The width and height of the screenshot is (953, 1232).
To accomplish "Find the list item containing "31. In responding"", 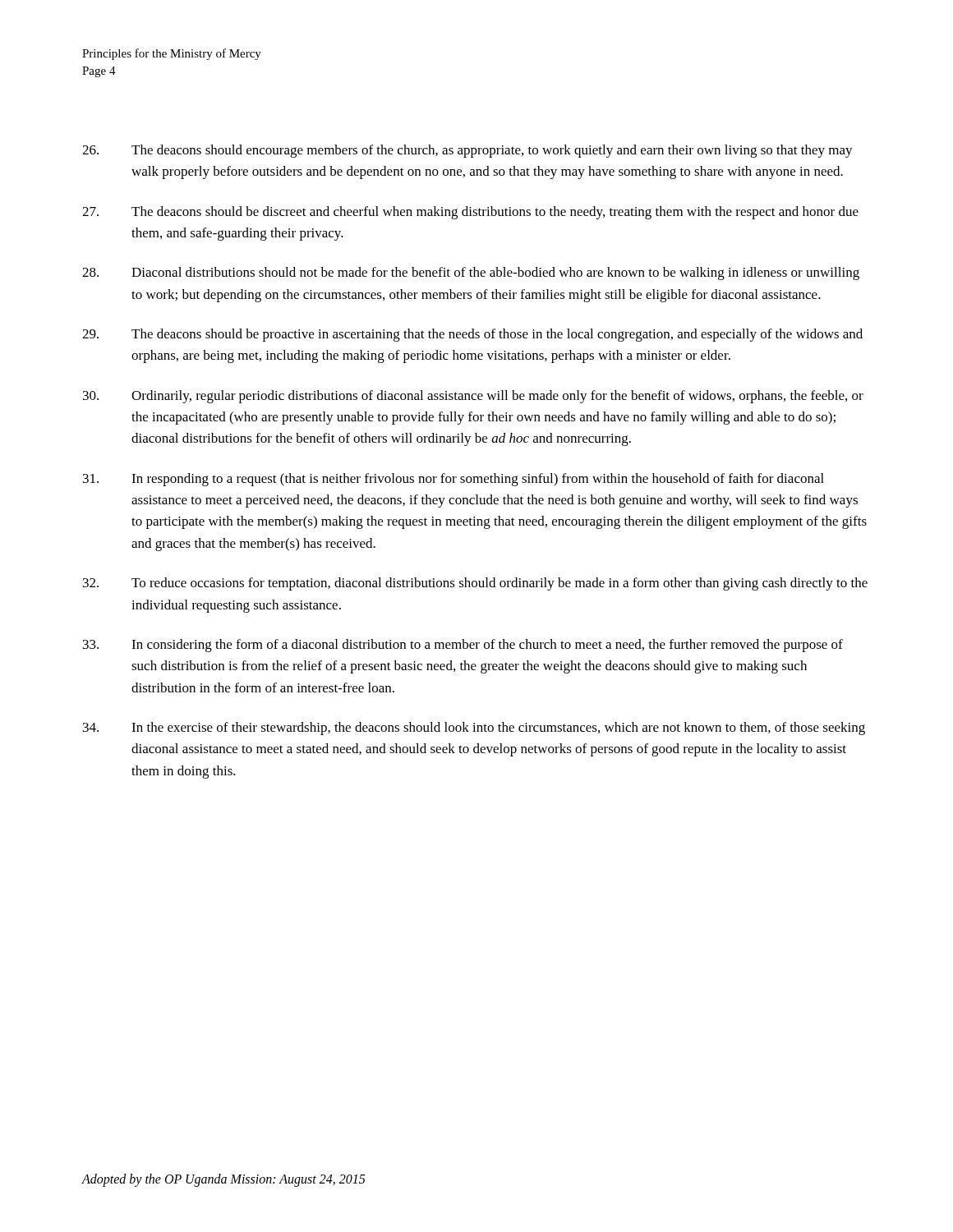I will [x=476, y=511].
